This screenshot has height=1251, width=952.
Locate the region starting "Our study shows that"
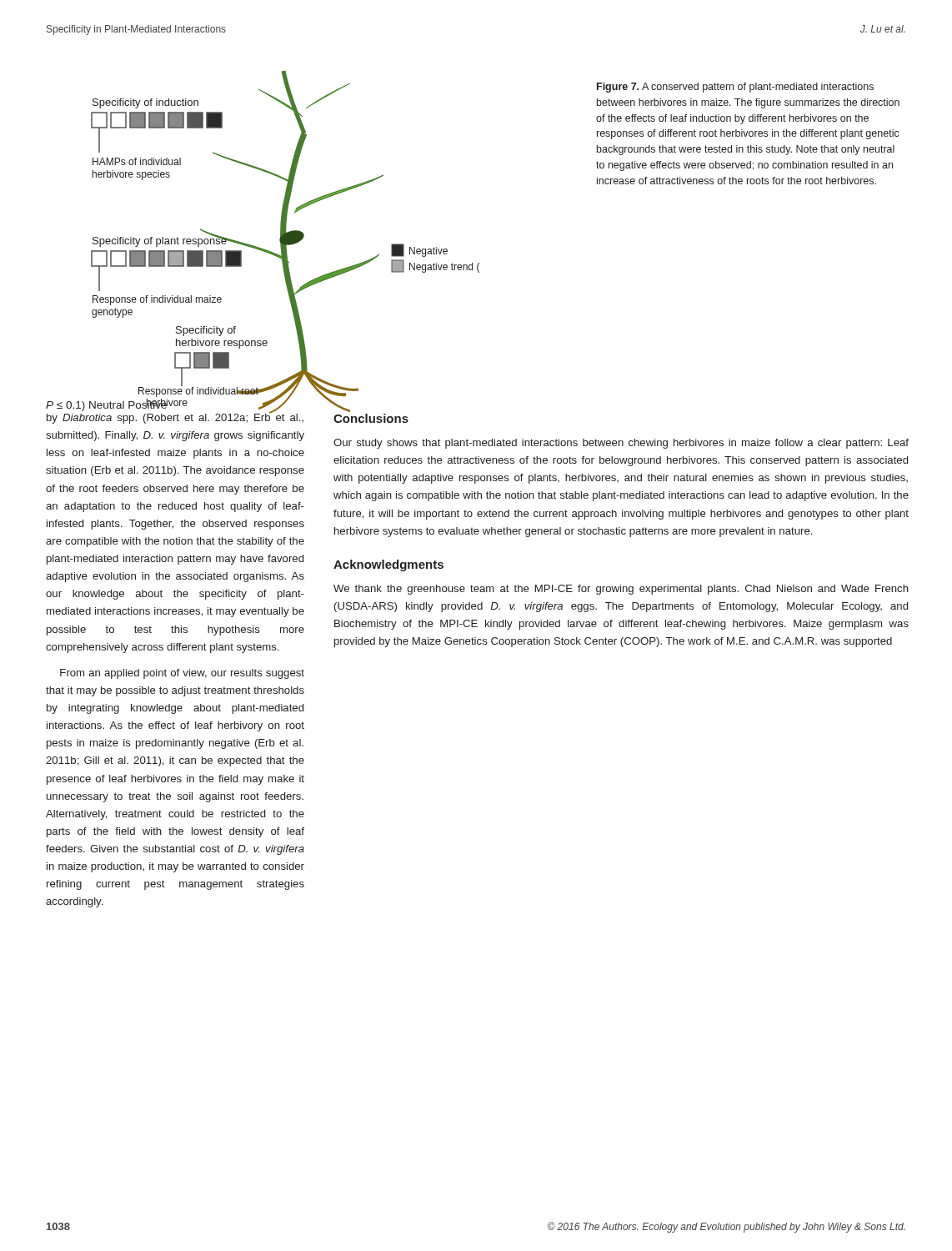[x=621, y=487]
